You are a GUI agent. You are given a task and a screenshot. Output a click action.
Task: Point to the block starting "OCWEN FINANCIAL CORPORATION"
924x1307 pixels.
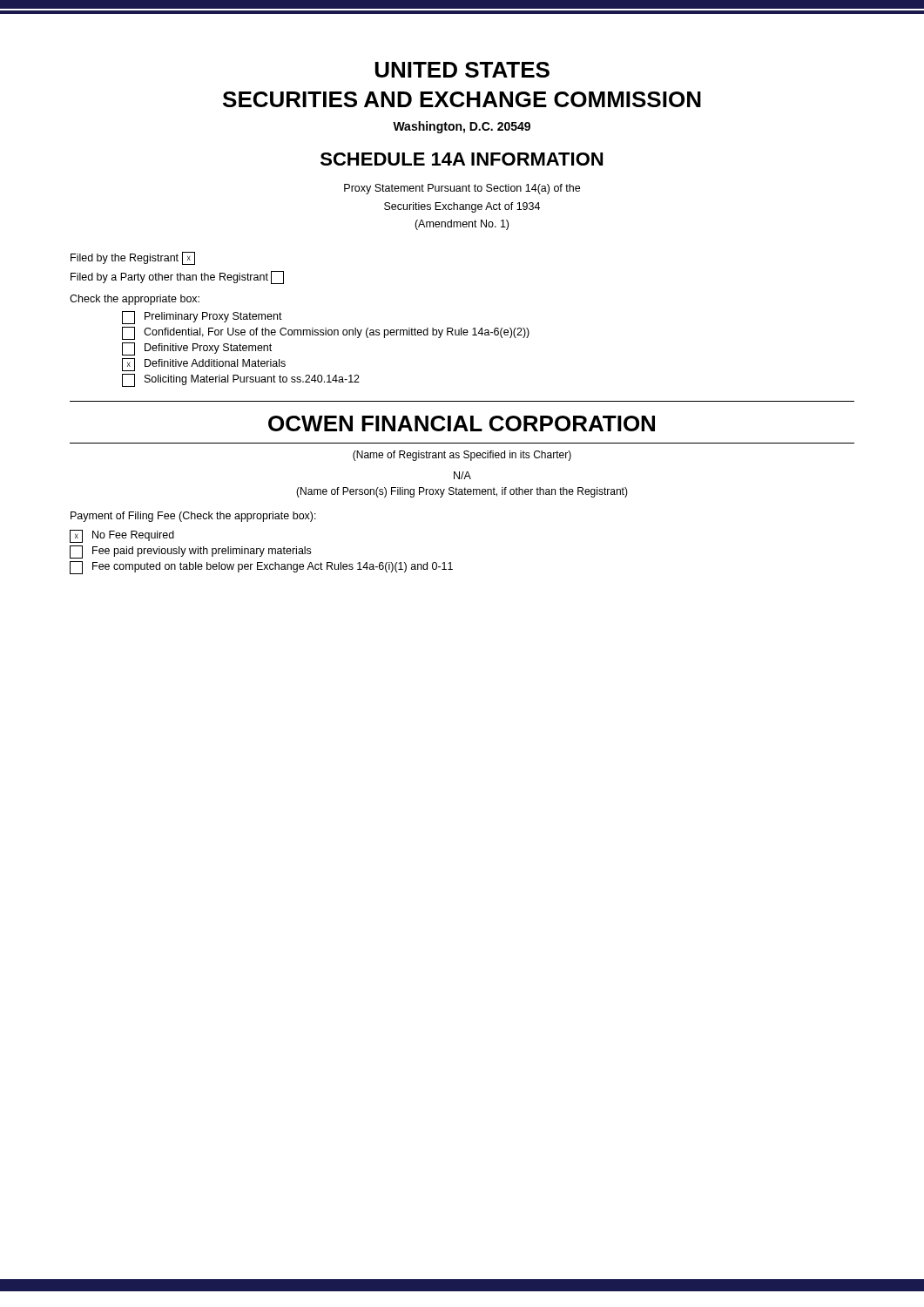[462, 423]
